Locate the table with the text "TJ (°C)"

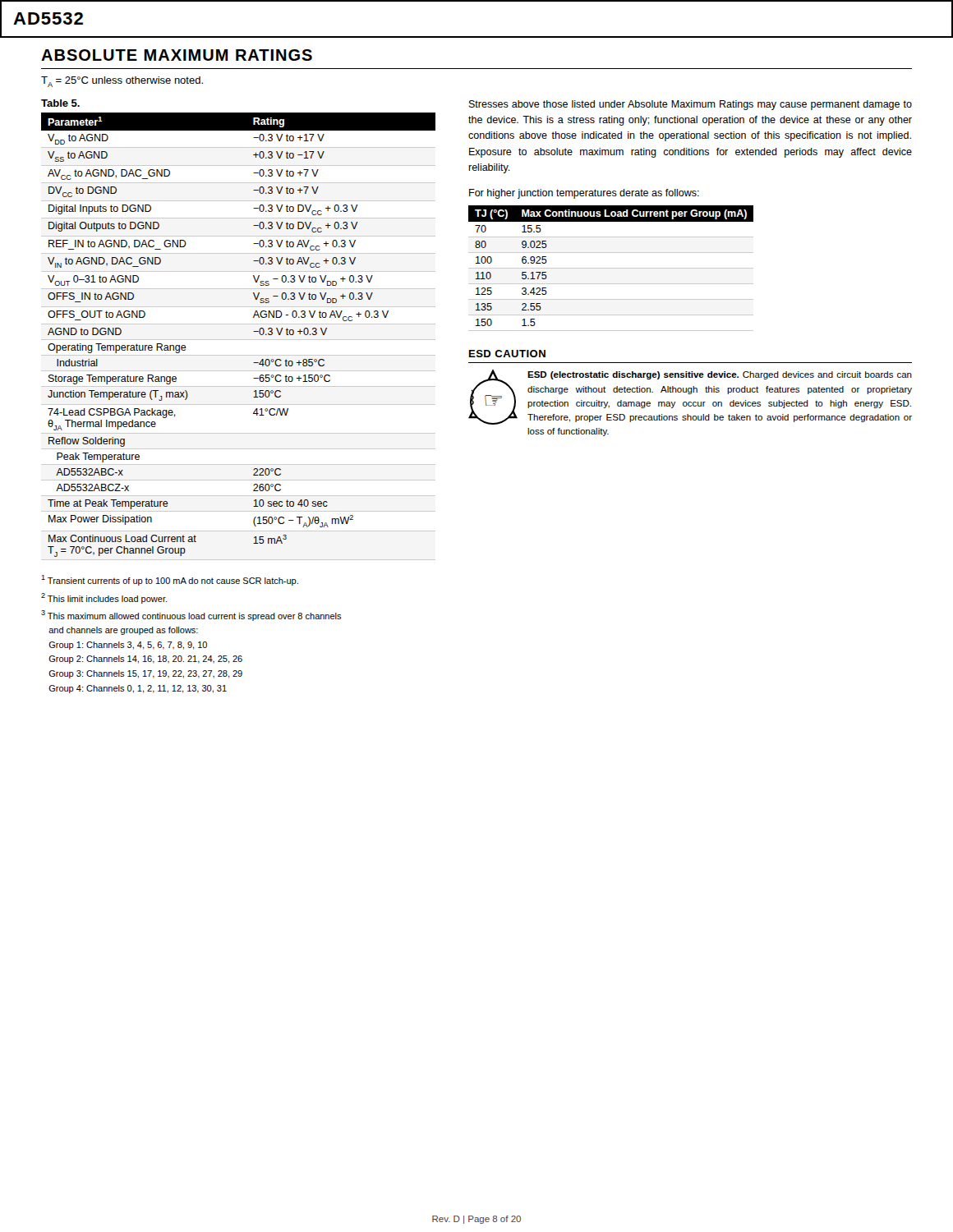point(690,269)
